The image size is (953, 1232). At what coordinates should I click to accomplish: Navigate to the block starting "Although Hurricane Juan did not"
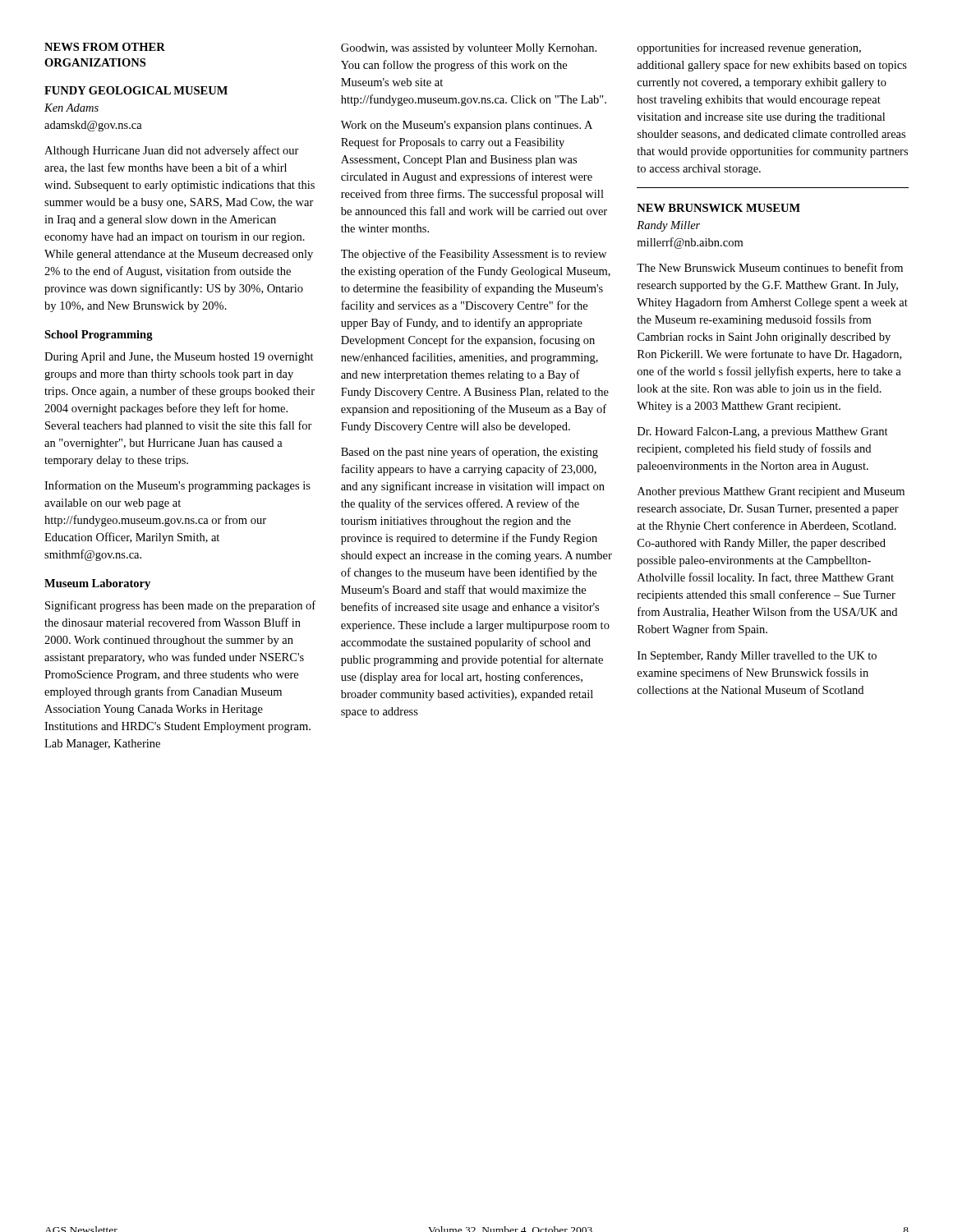point(180,228)
